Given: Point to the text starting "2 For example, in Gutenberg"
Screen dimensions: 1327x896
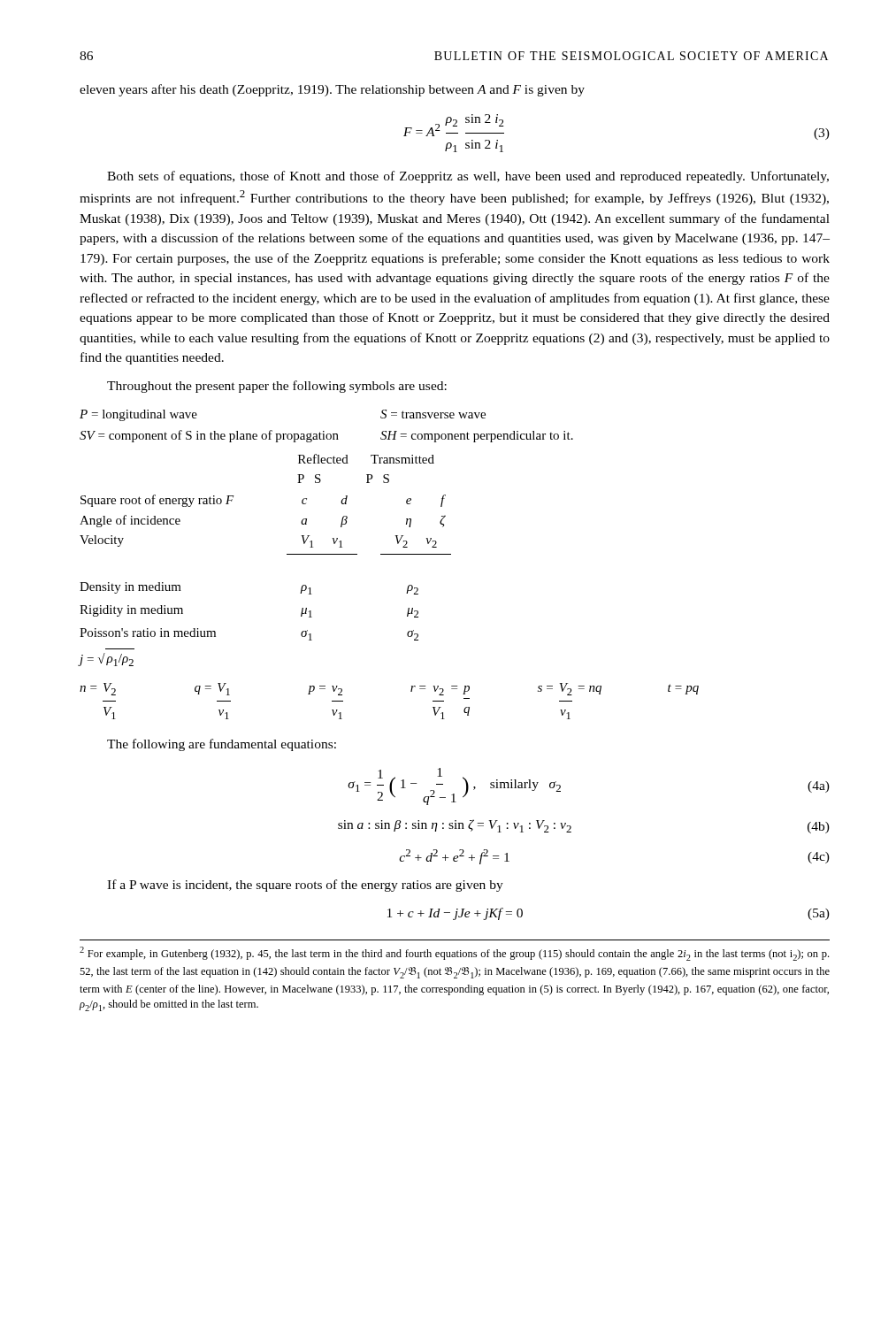Looking at the screenshot, I should (455, 979).
